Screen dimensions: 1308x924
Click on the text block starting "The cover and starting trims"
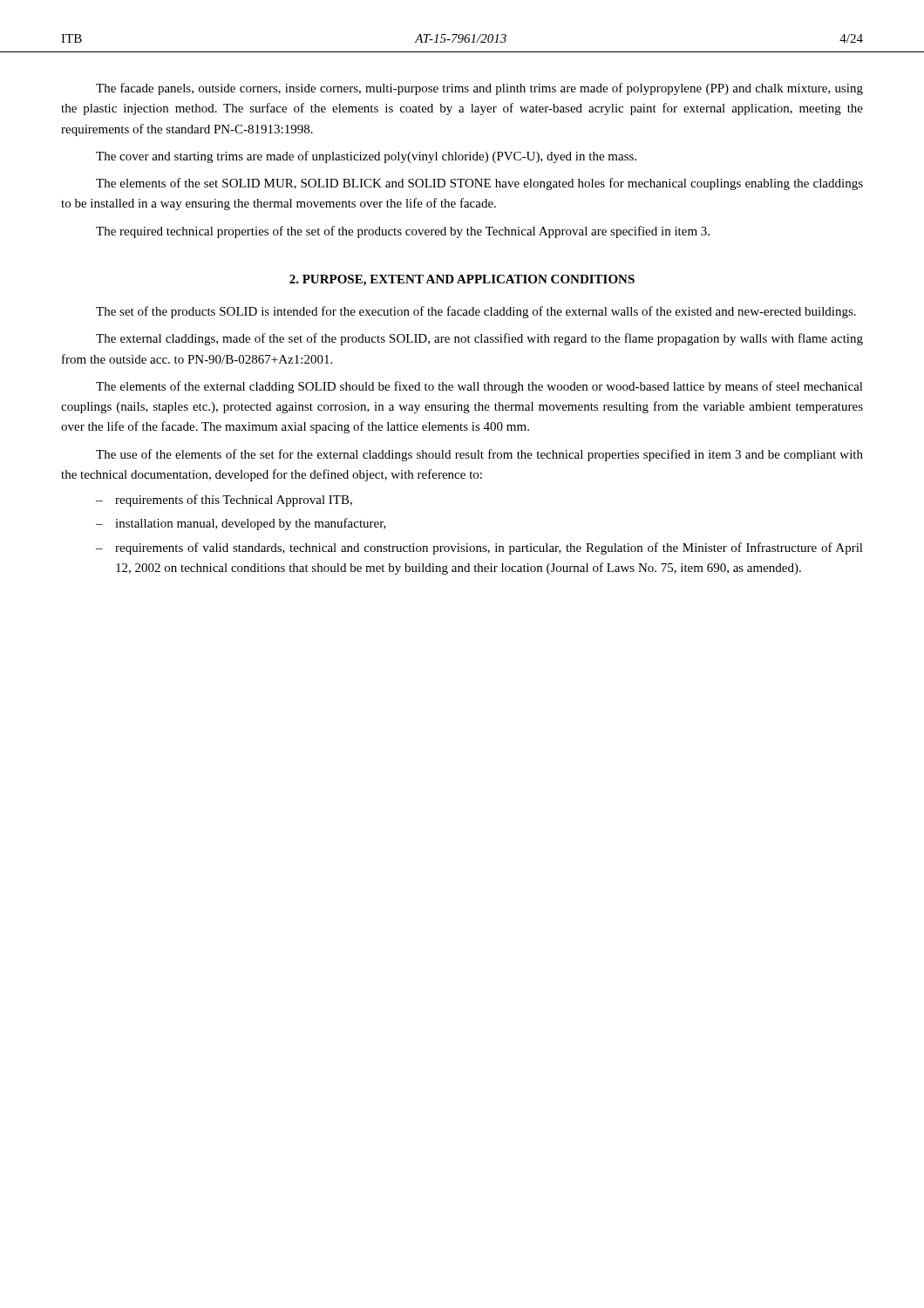click(x=367, y=156)
